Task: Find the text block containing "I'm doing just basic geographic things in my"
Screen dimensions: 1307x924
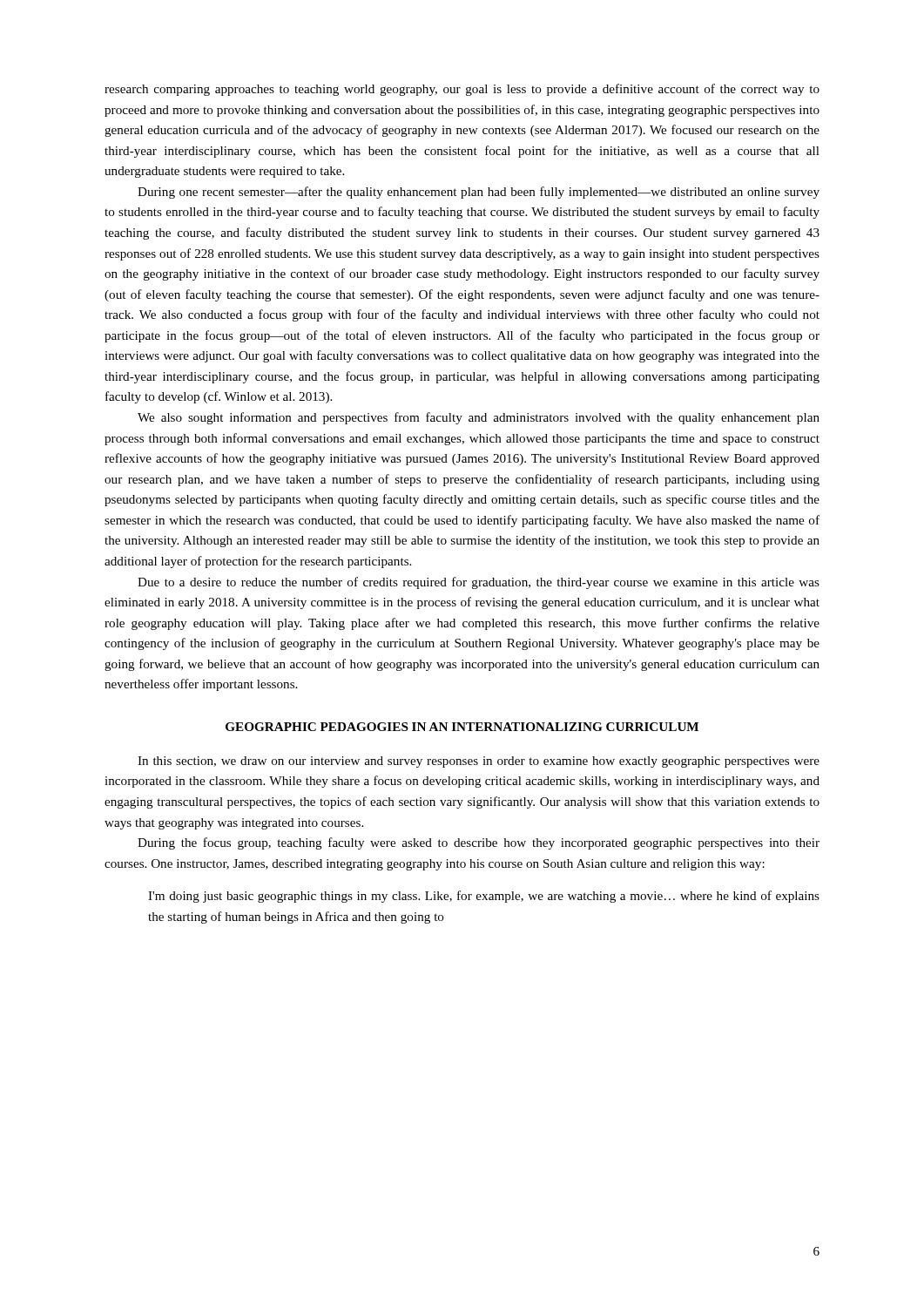Action: [484, 906]
